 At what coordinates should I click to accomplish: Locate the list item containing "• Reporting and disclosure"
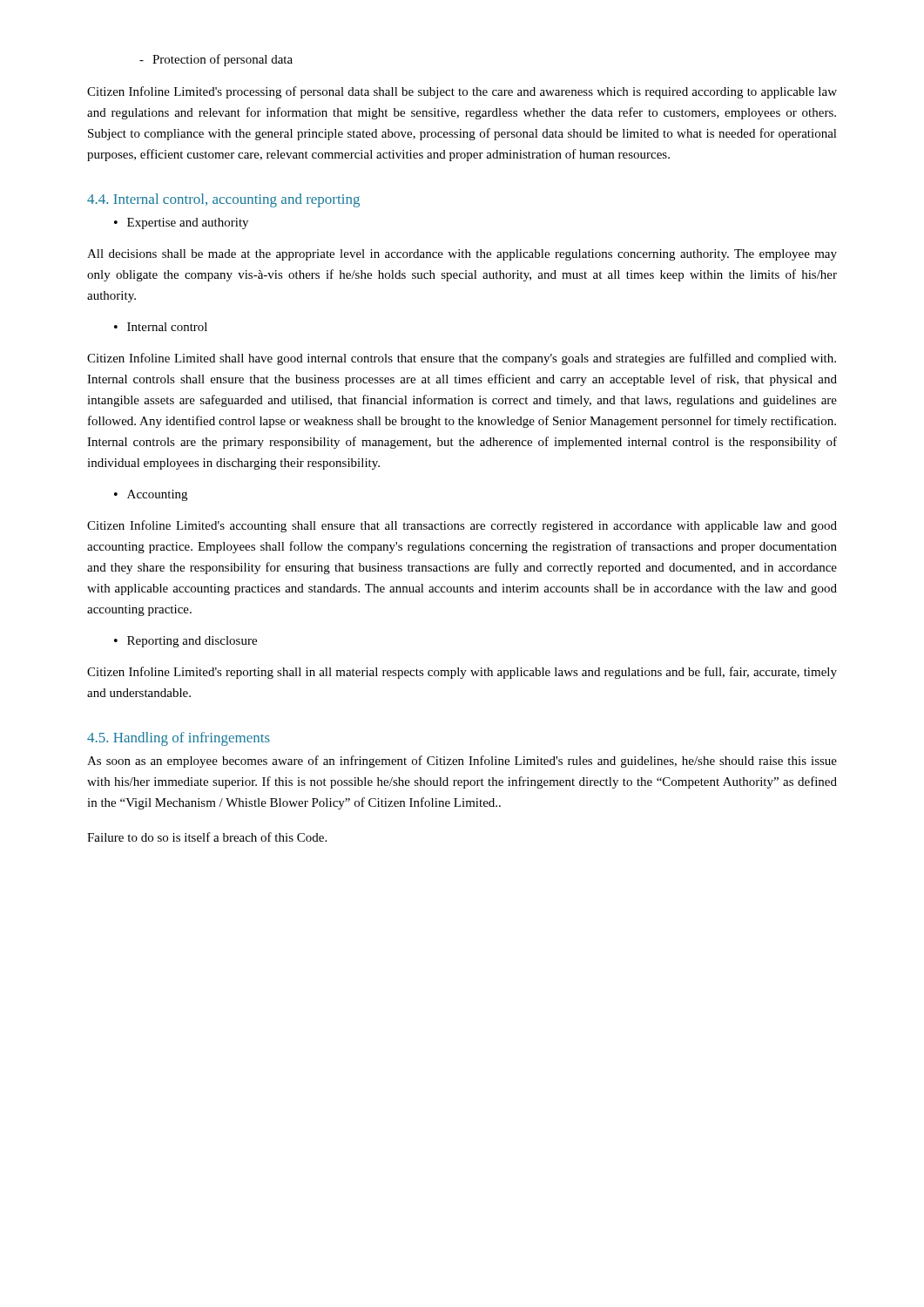(185, 641)
